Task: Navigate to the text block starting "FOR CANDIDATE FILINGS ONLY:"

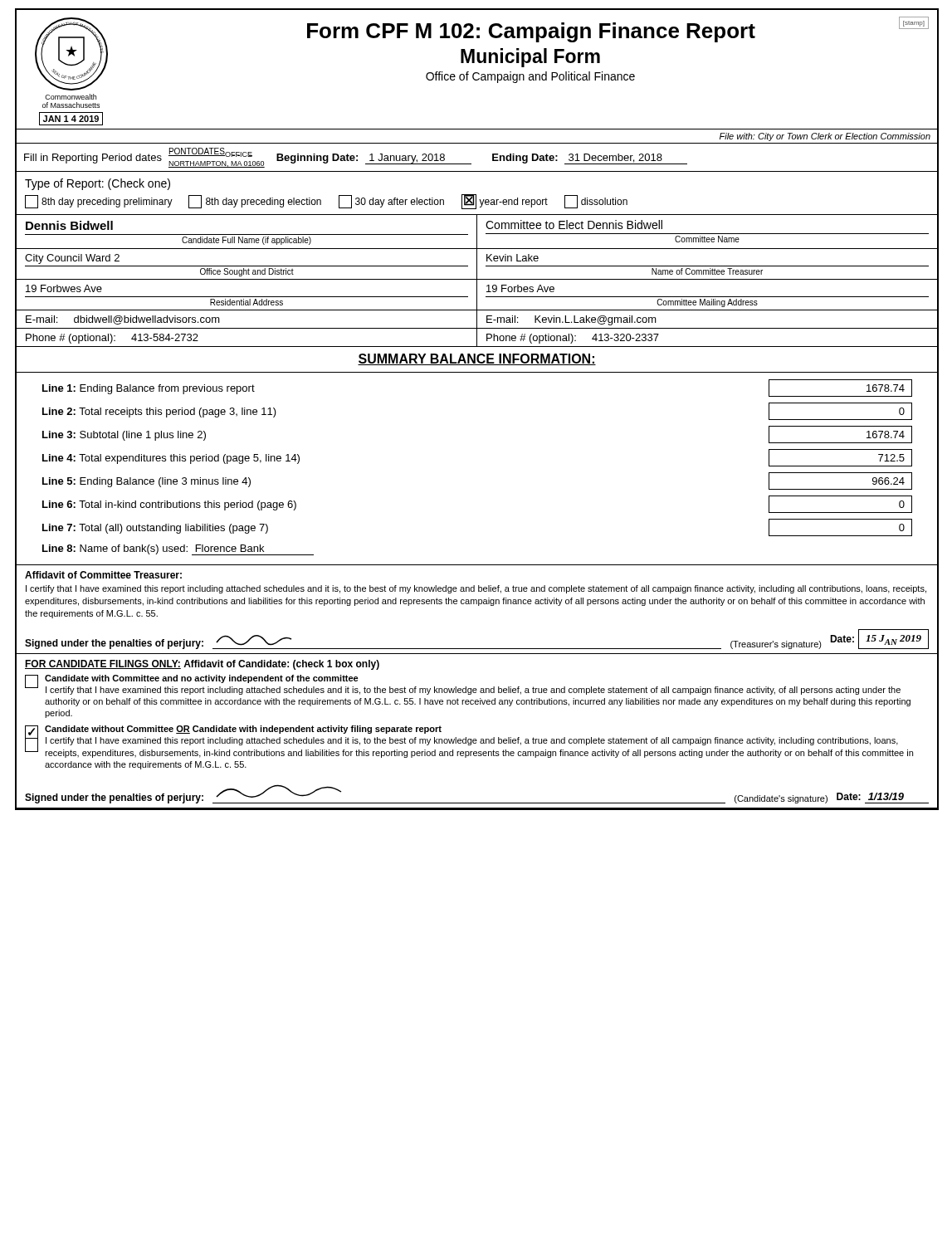Action: [477, 731]
